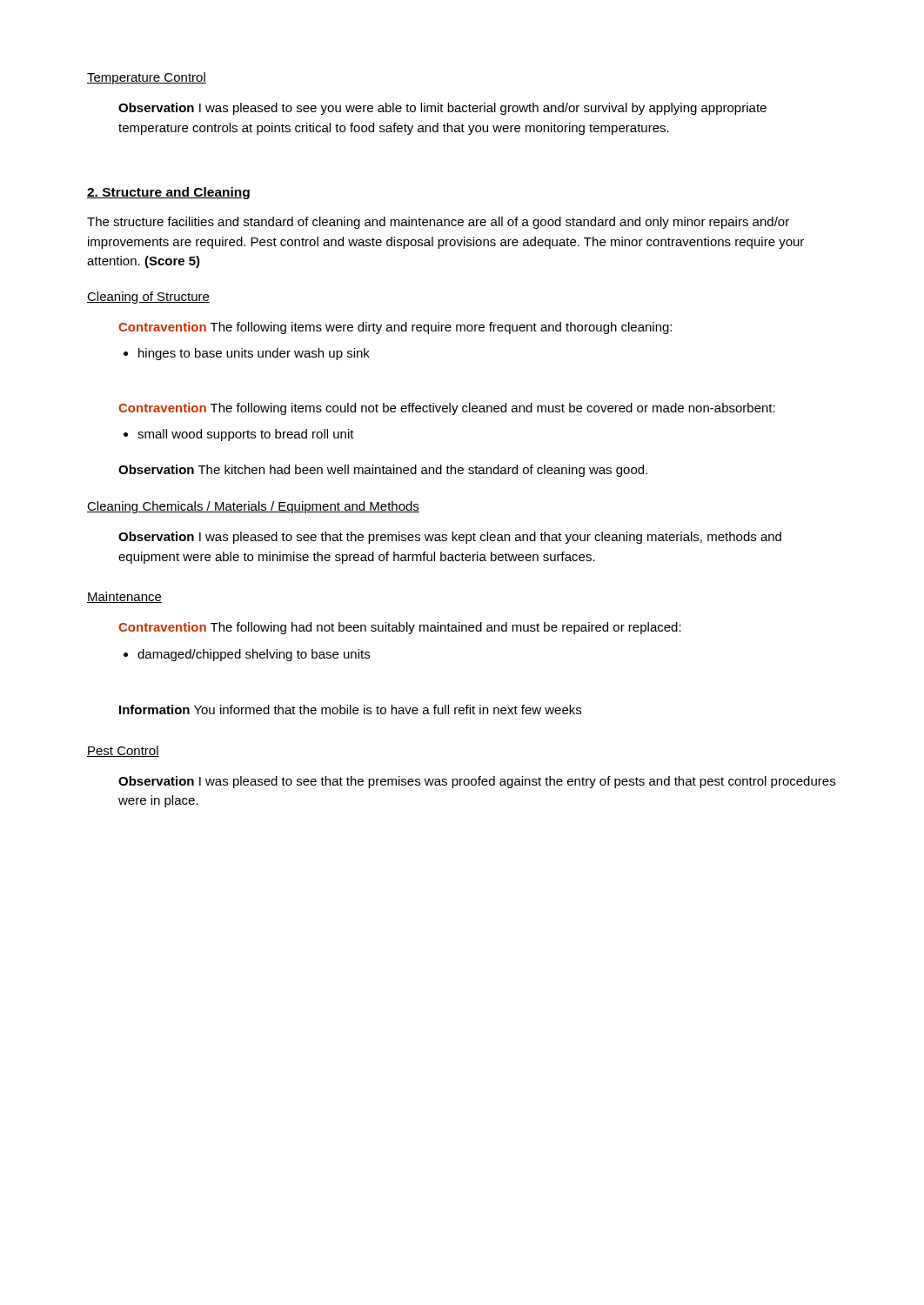
Task: Navigate to the element starting "Pest Control"
Action: [x=123, y=750]
